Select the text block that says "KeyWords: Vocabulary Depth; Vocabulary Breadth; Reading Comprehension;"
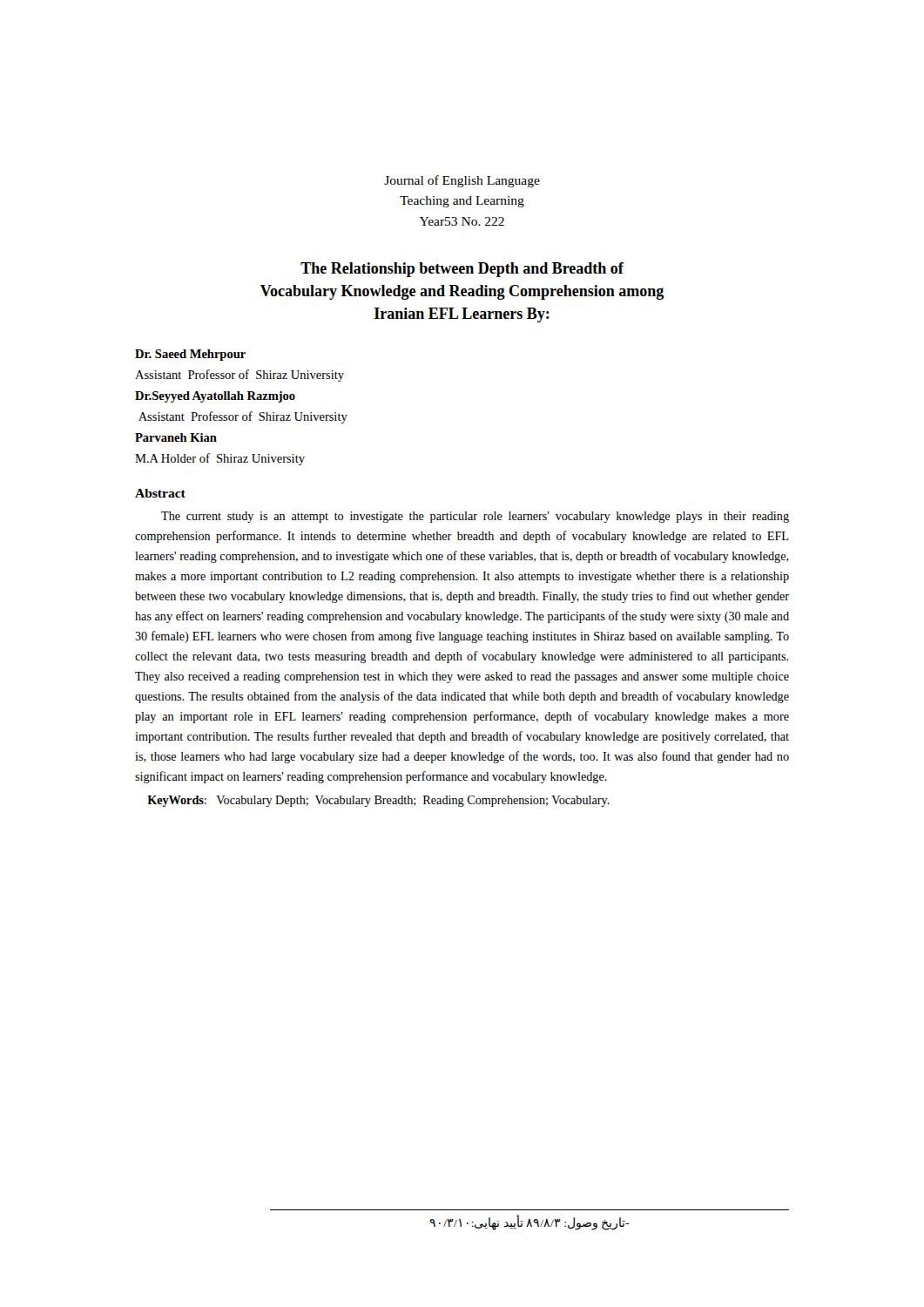This screenshot has height=1307, width=924. [372, 799]
